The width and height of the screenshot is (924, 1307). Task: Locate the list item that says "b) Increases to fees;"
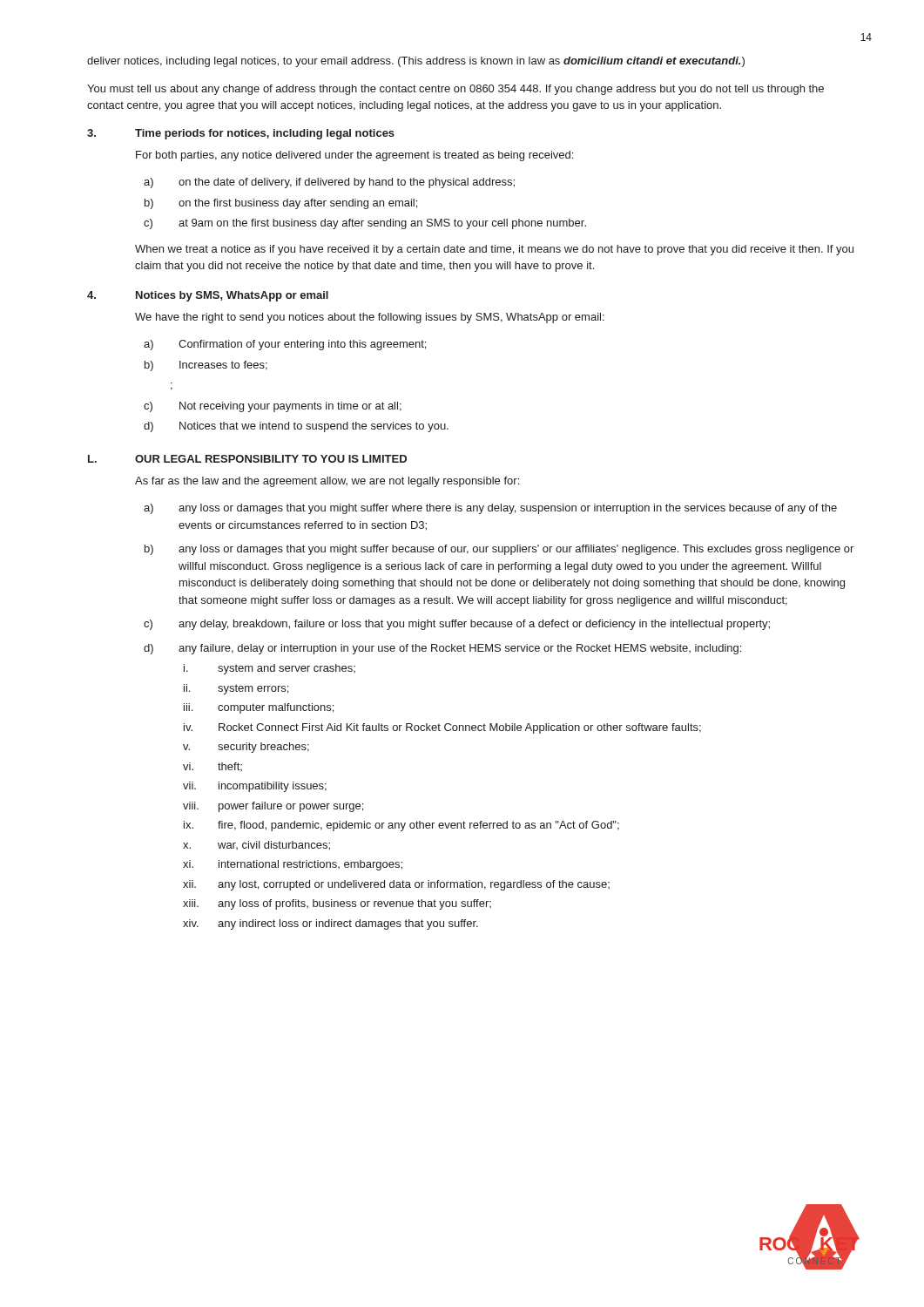206,366
